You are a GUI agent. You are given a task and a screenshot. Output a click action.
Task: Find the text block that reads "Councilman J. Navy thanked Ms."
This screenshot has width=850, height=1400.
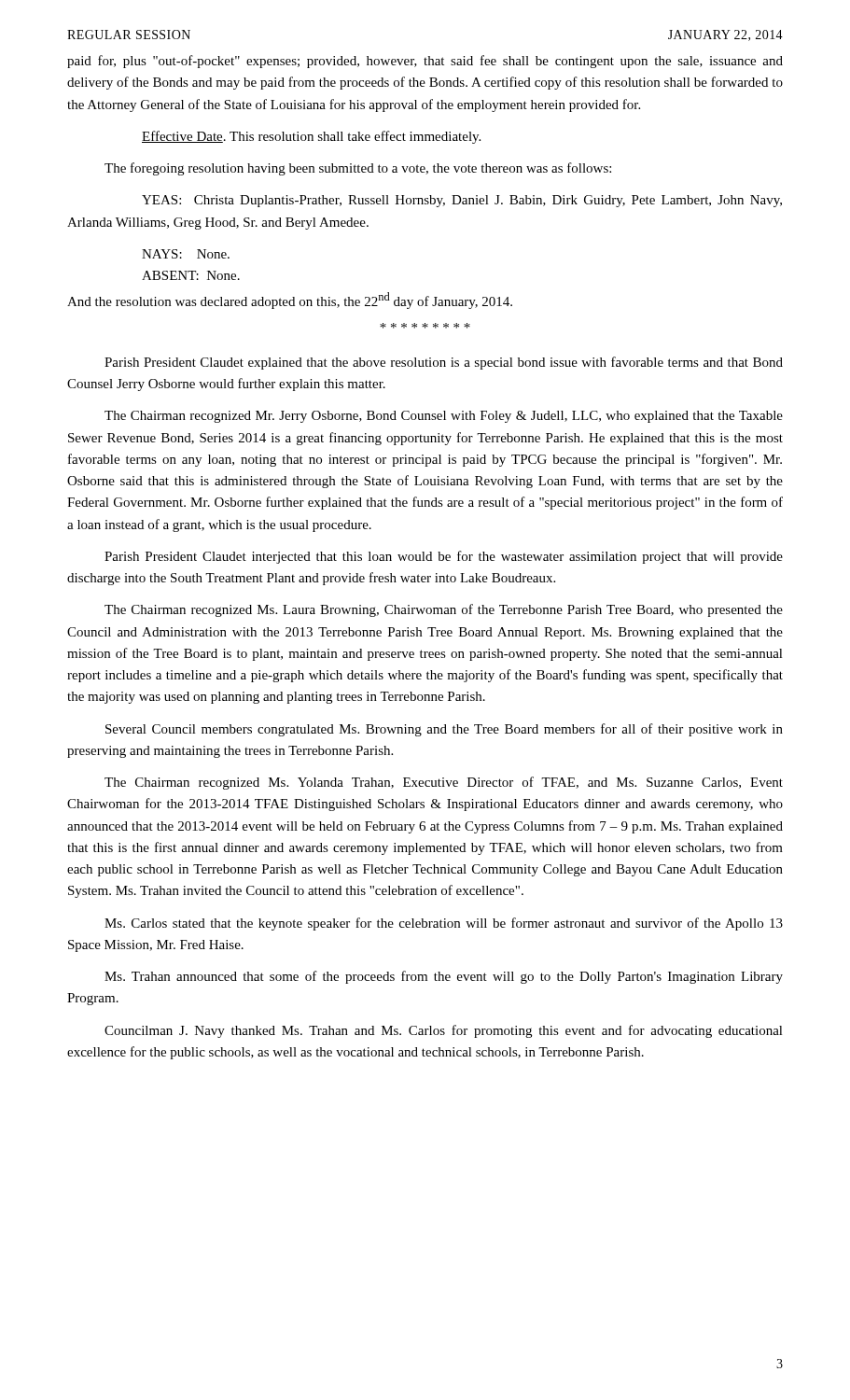(x=425, y=1041)
